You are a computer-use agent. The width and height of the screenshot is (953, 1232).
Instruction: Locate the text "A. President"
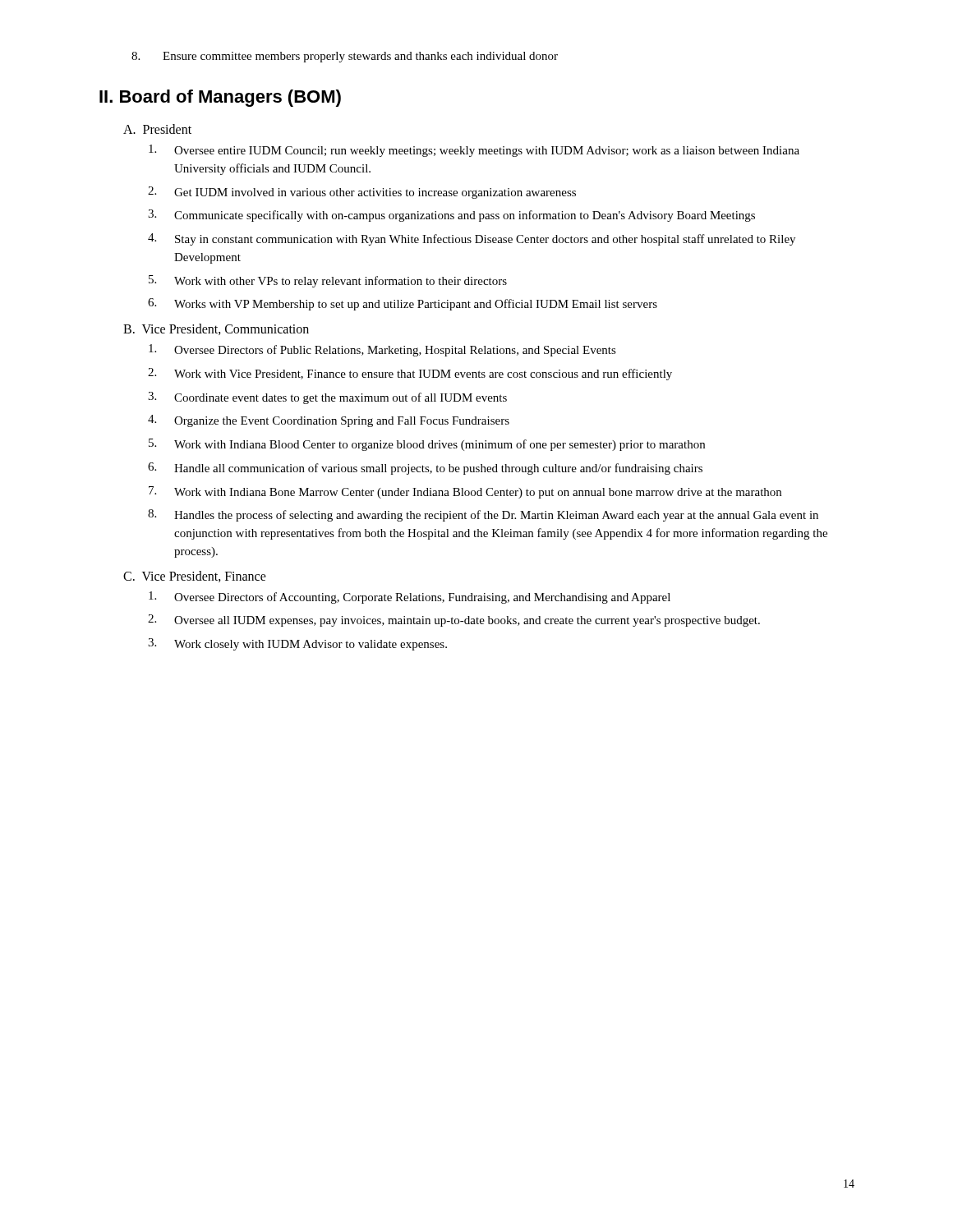[x=157, y=129]
